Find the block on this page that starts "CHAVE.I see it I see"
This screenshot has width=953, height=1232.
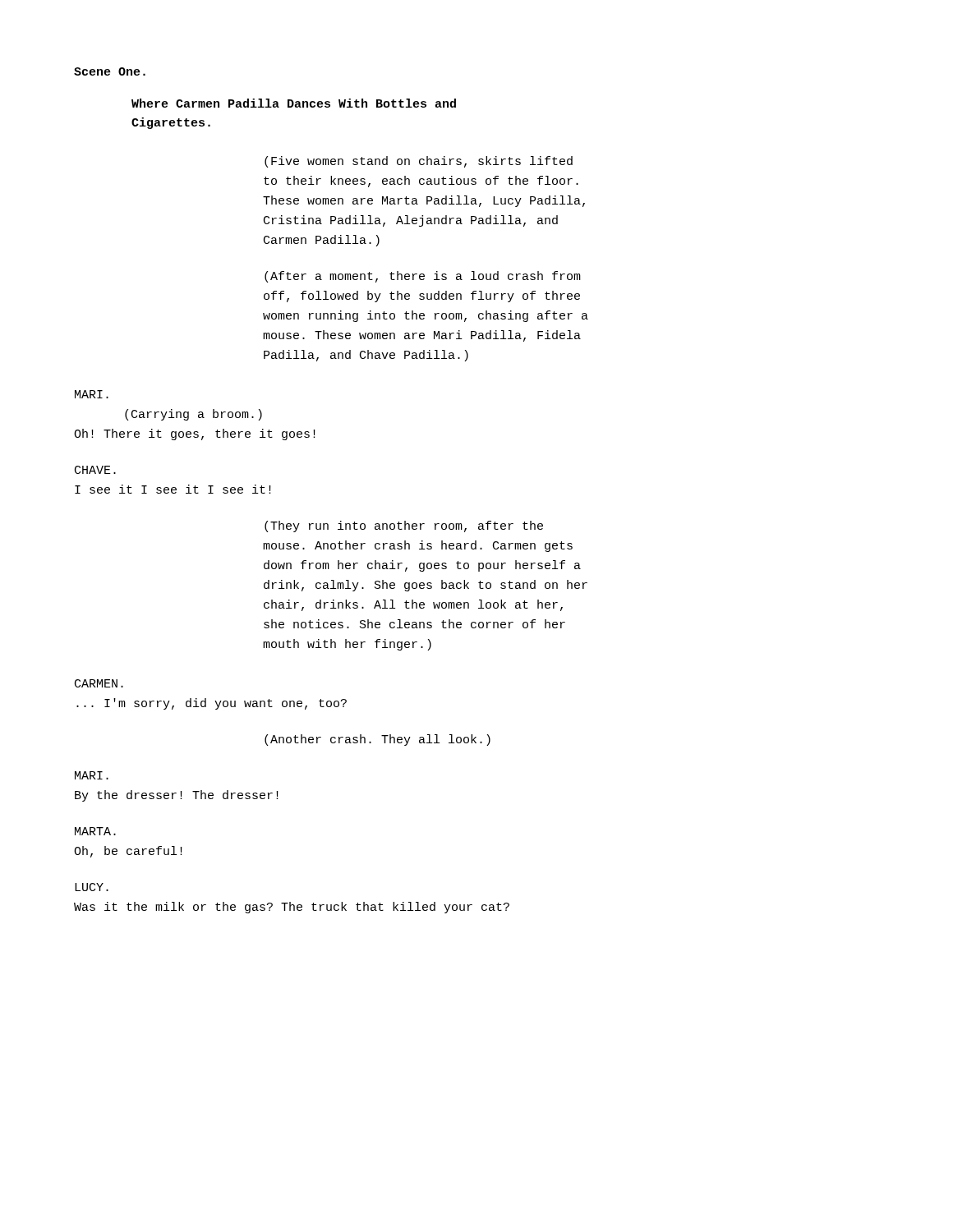174,481
